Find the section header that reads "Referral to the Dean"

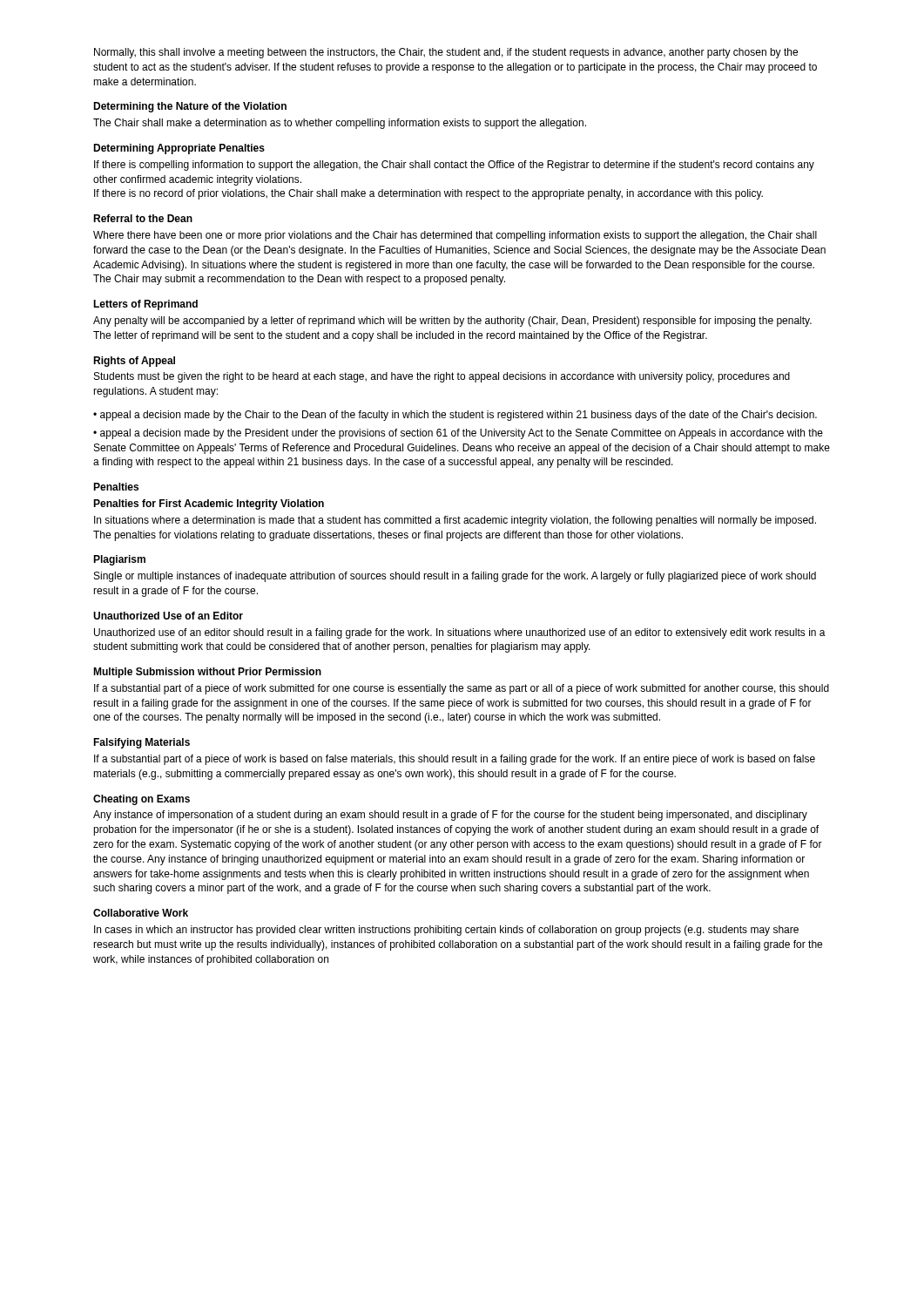click(143, 219)
